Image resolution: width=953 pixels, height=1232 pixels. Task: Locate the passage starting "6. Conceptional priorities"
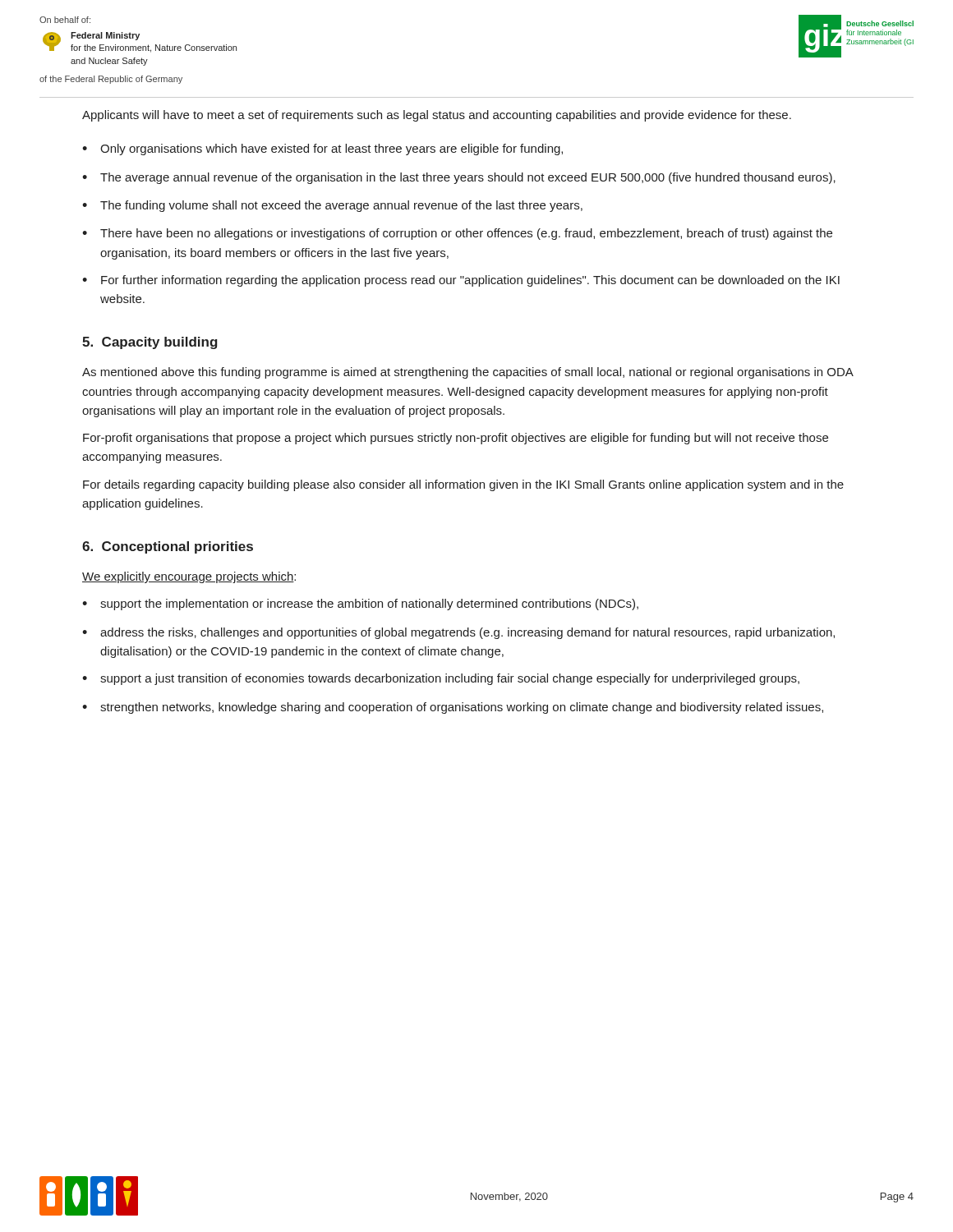(x=168, y=547)
